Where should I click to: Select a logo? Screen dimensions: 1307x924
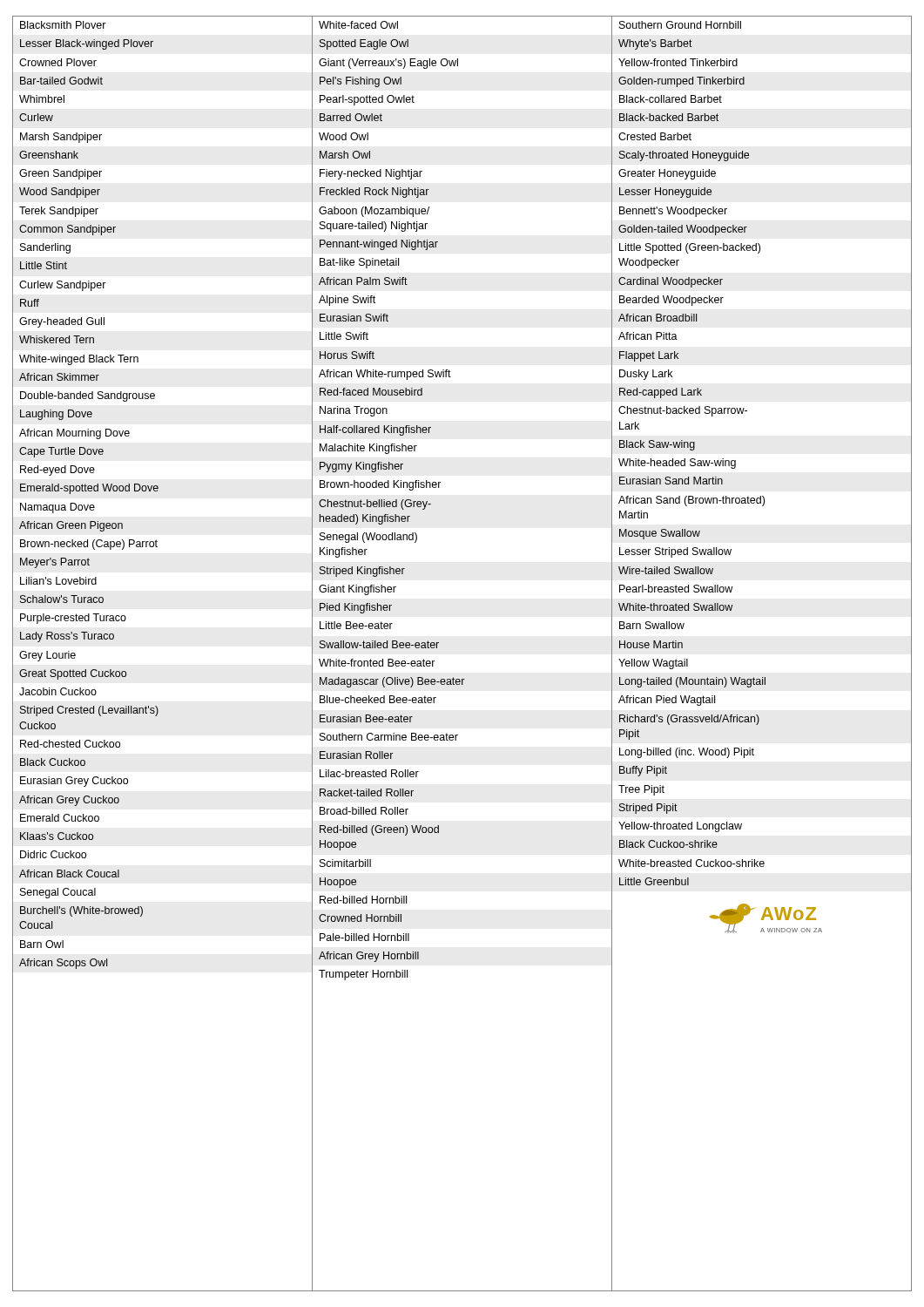762,919
